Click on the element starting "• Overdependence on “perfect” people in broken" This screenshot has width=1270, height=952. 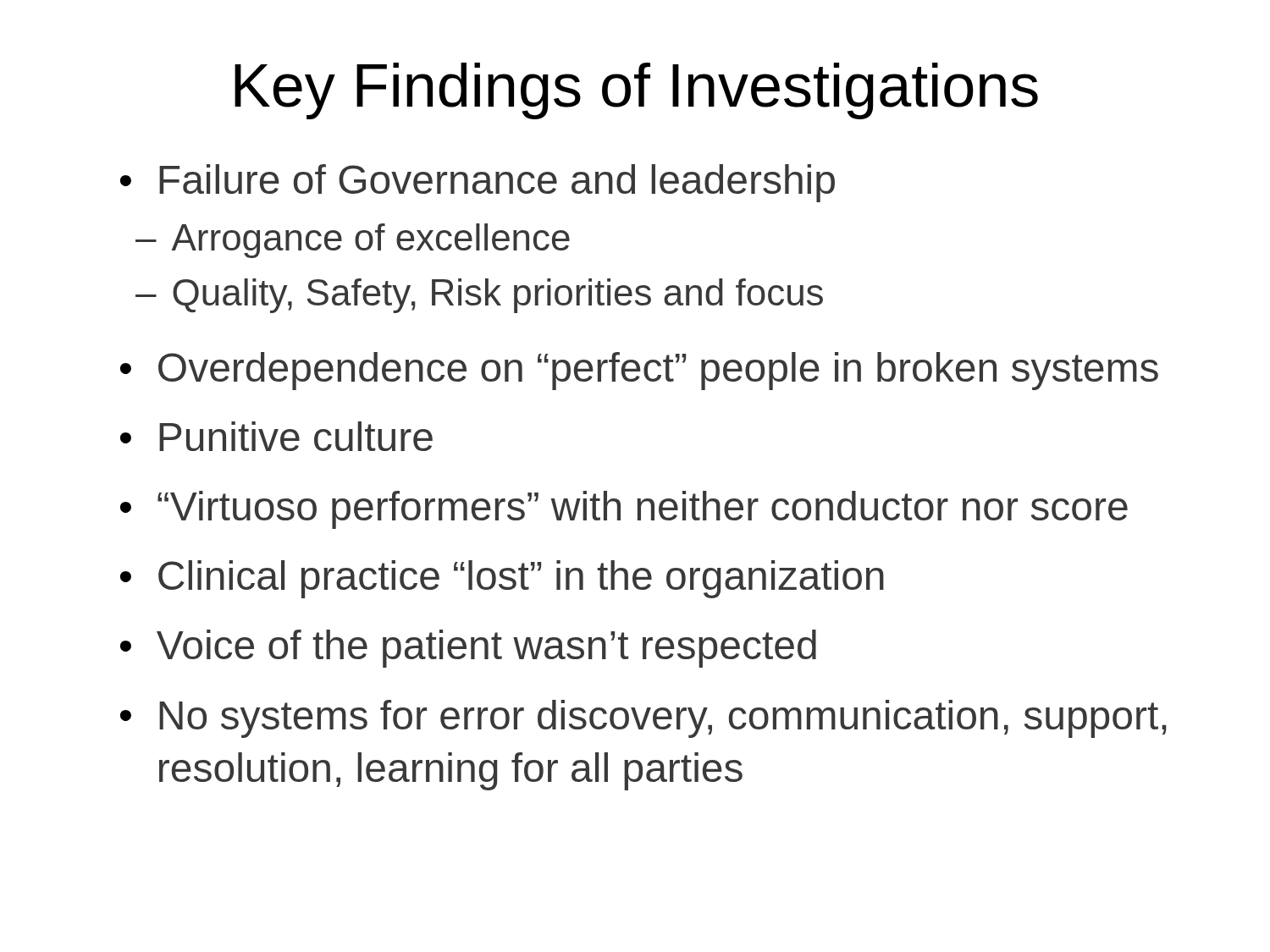[x=639, y=368]
